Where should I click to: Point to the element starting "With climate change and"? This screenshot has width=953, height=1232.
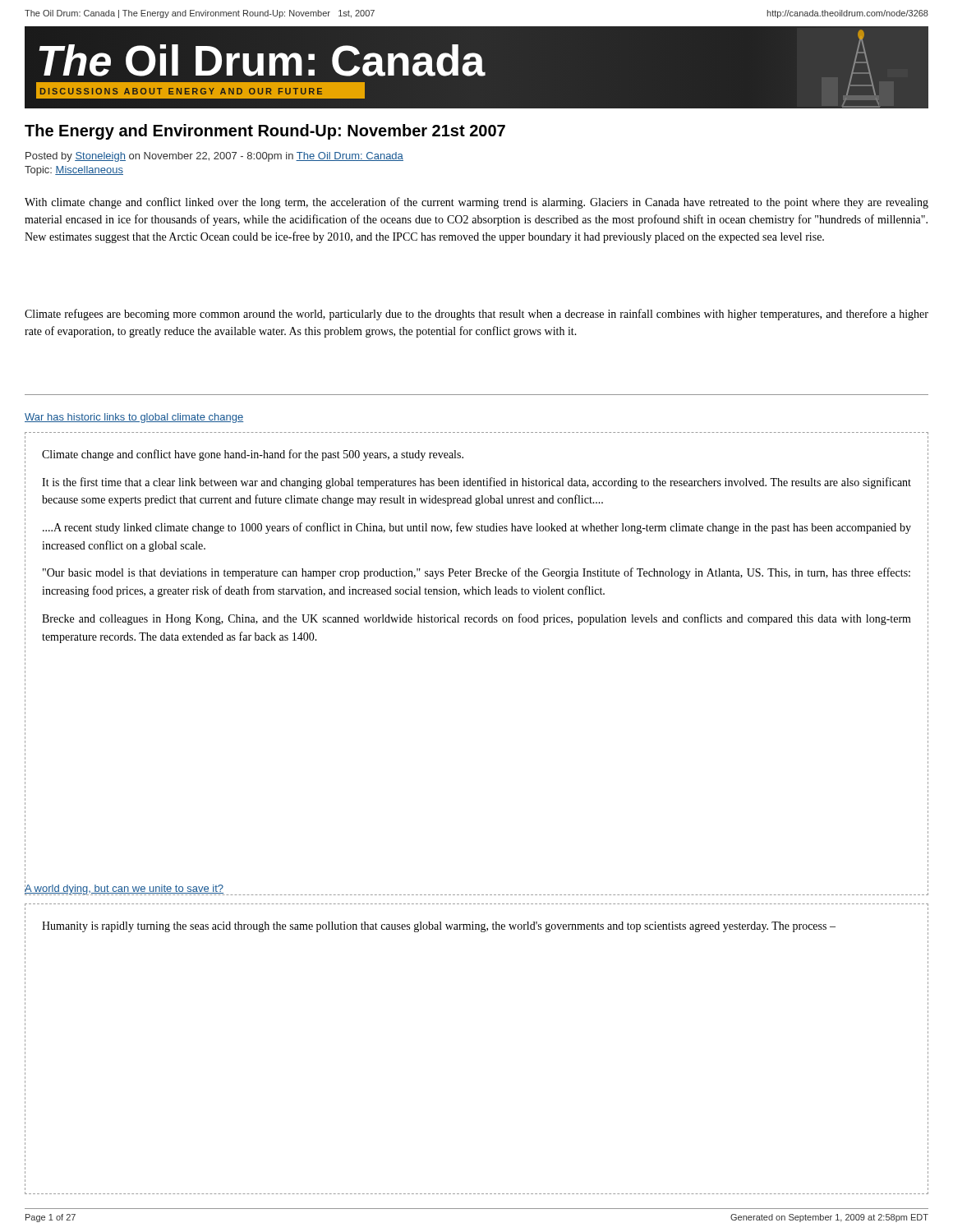pyautogui.click(x=476, y=220)
